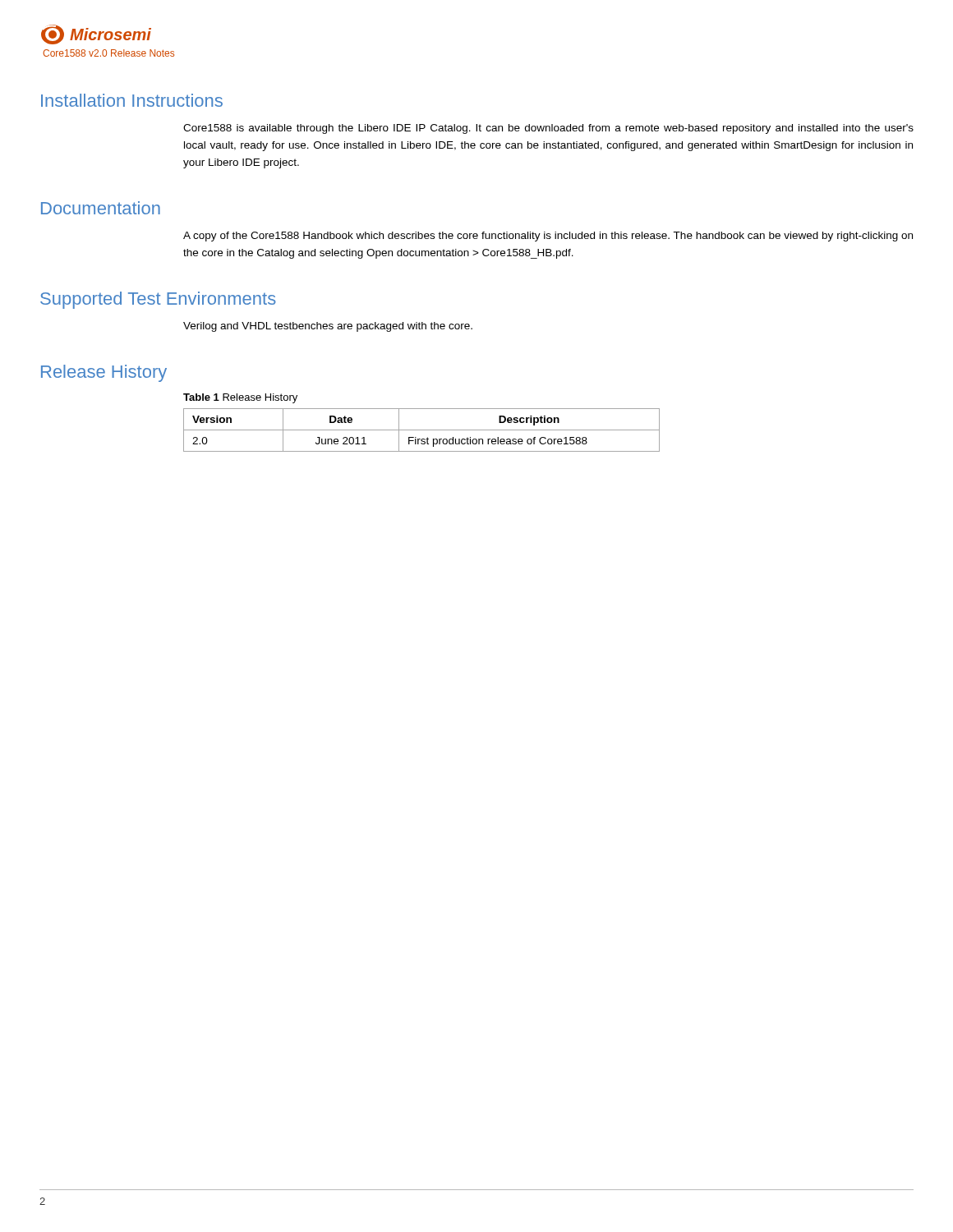Locate the text block starting "Table 1 Release History"
This screenshot has width=953, height=1232.
(240, 397)
